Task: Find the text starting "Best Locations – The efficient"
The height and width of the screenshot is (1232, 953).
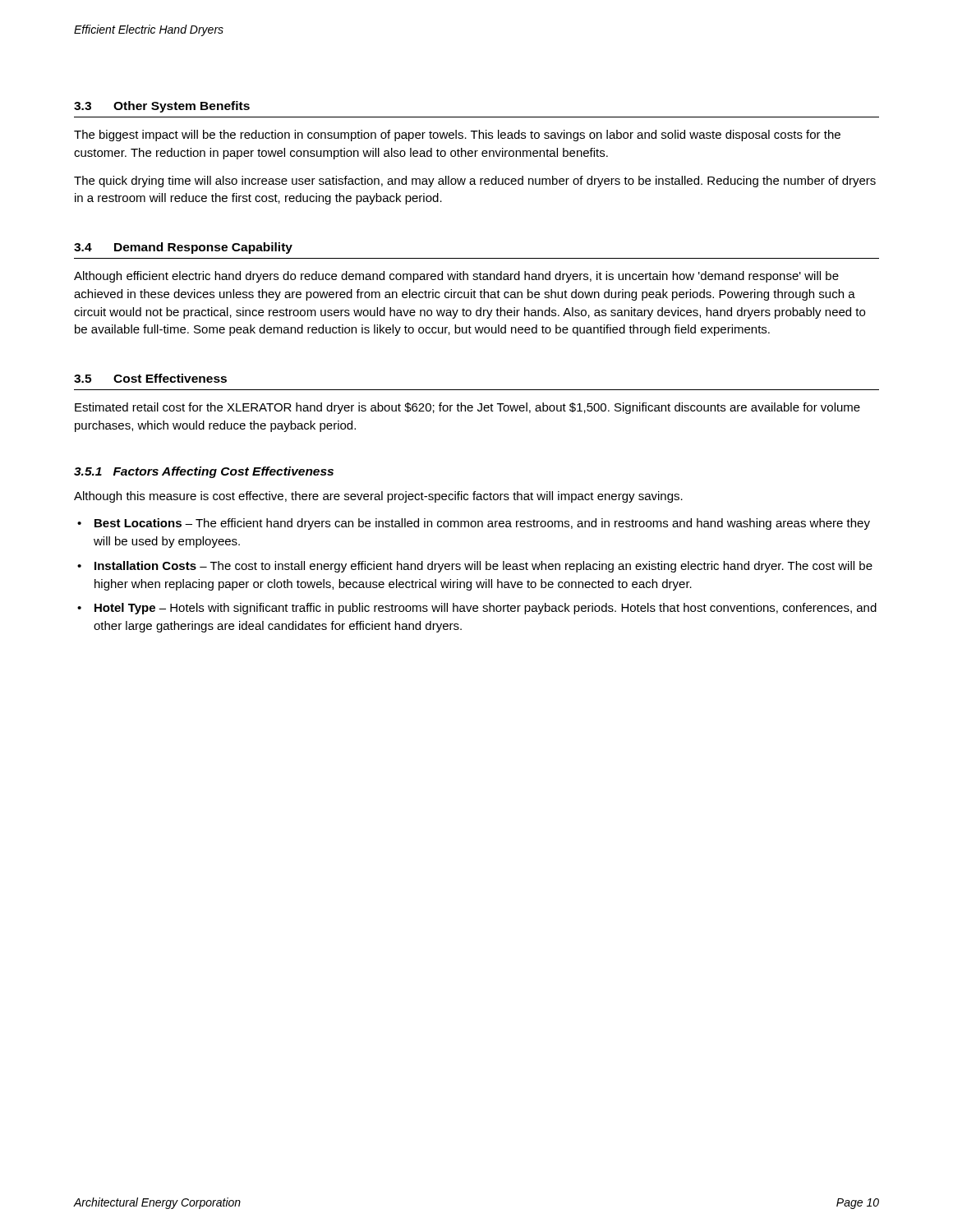Action: 482,532
